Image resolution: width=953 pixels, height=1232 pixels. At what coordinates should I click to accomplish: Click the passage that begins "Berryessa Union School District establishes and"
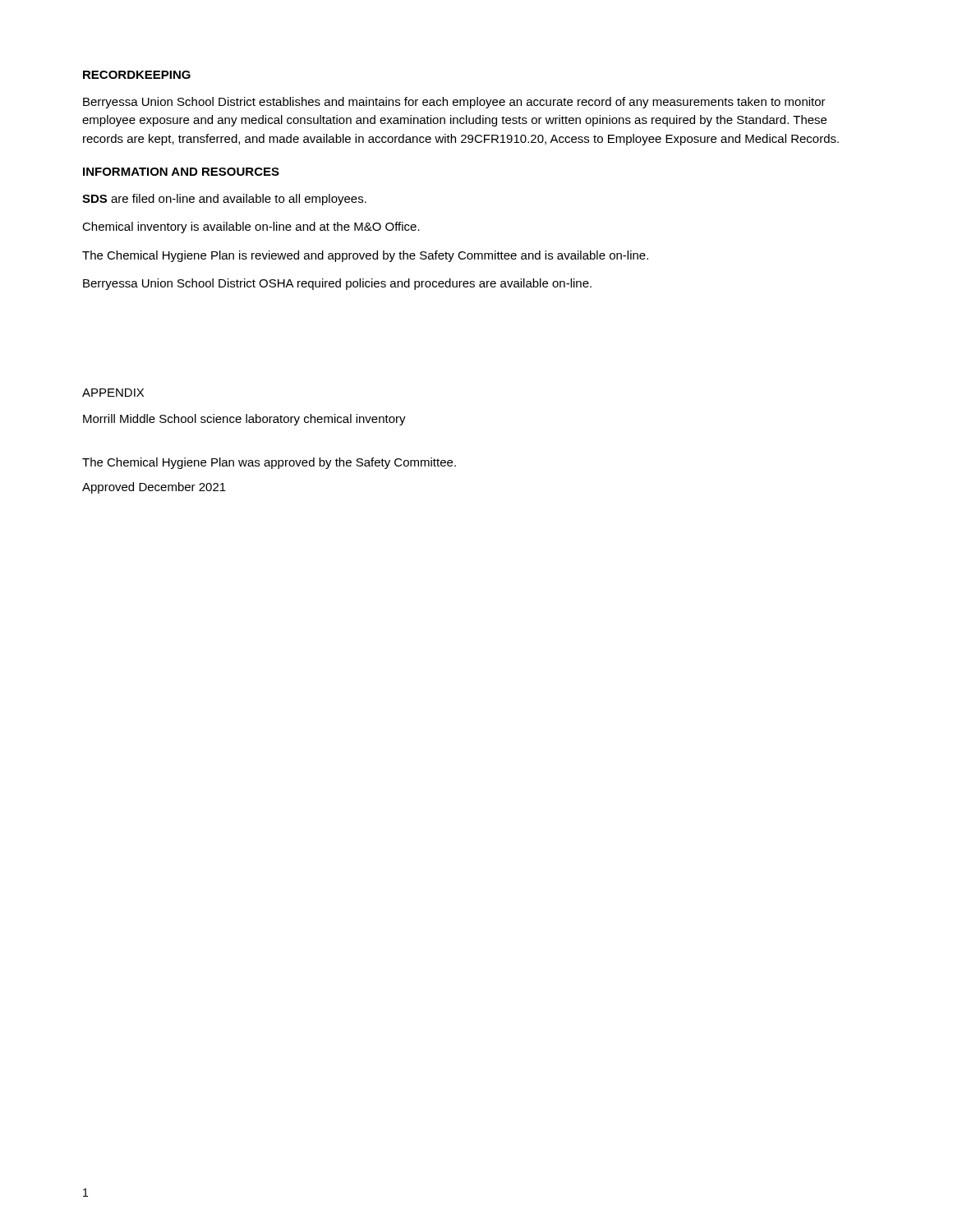(461, 120)
